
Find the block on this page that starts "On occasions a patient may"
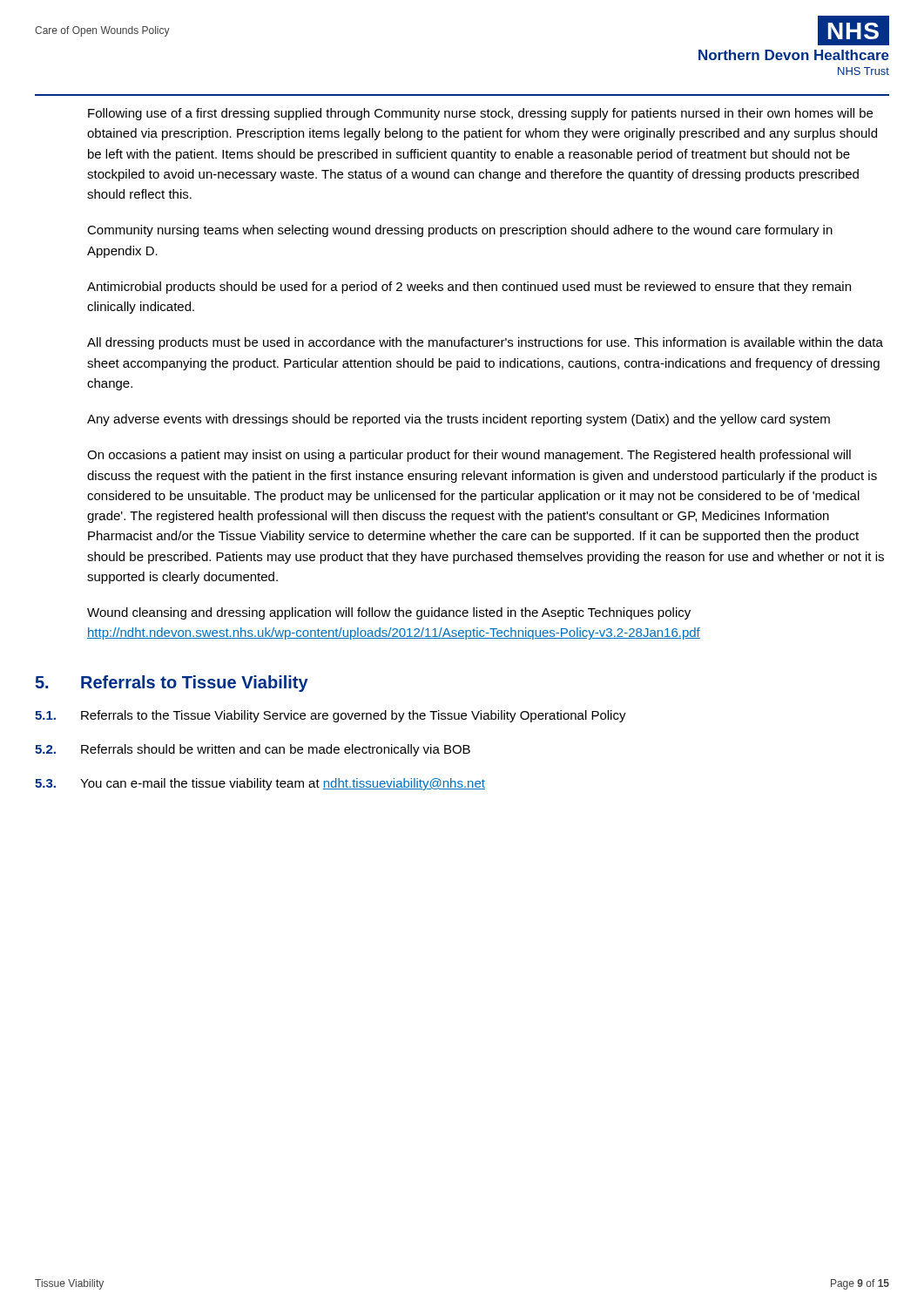[x=486, y=515]
